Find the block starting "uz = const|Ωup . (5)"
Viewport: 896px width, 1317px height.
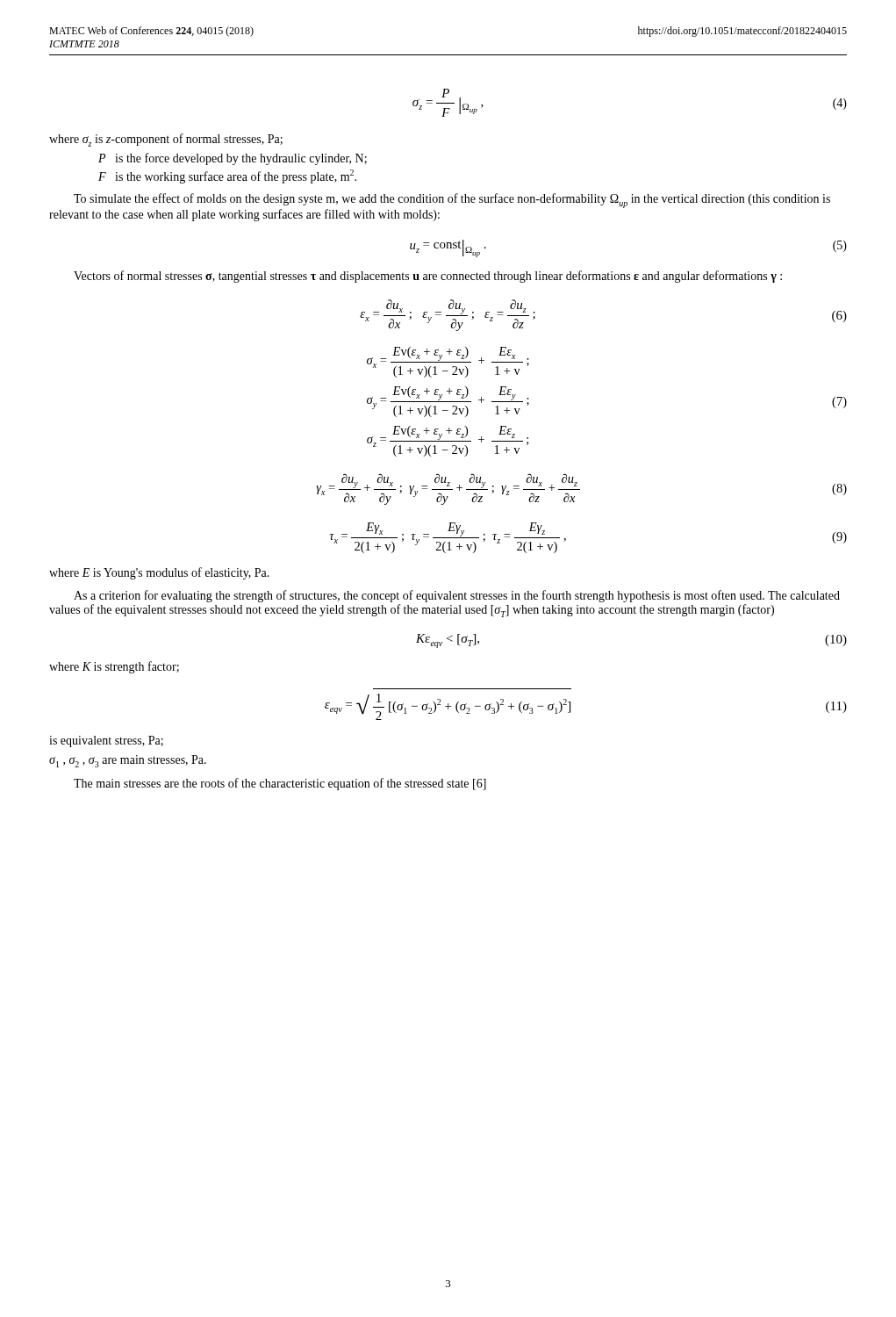pos(456,248)
